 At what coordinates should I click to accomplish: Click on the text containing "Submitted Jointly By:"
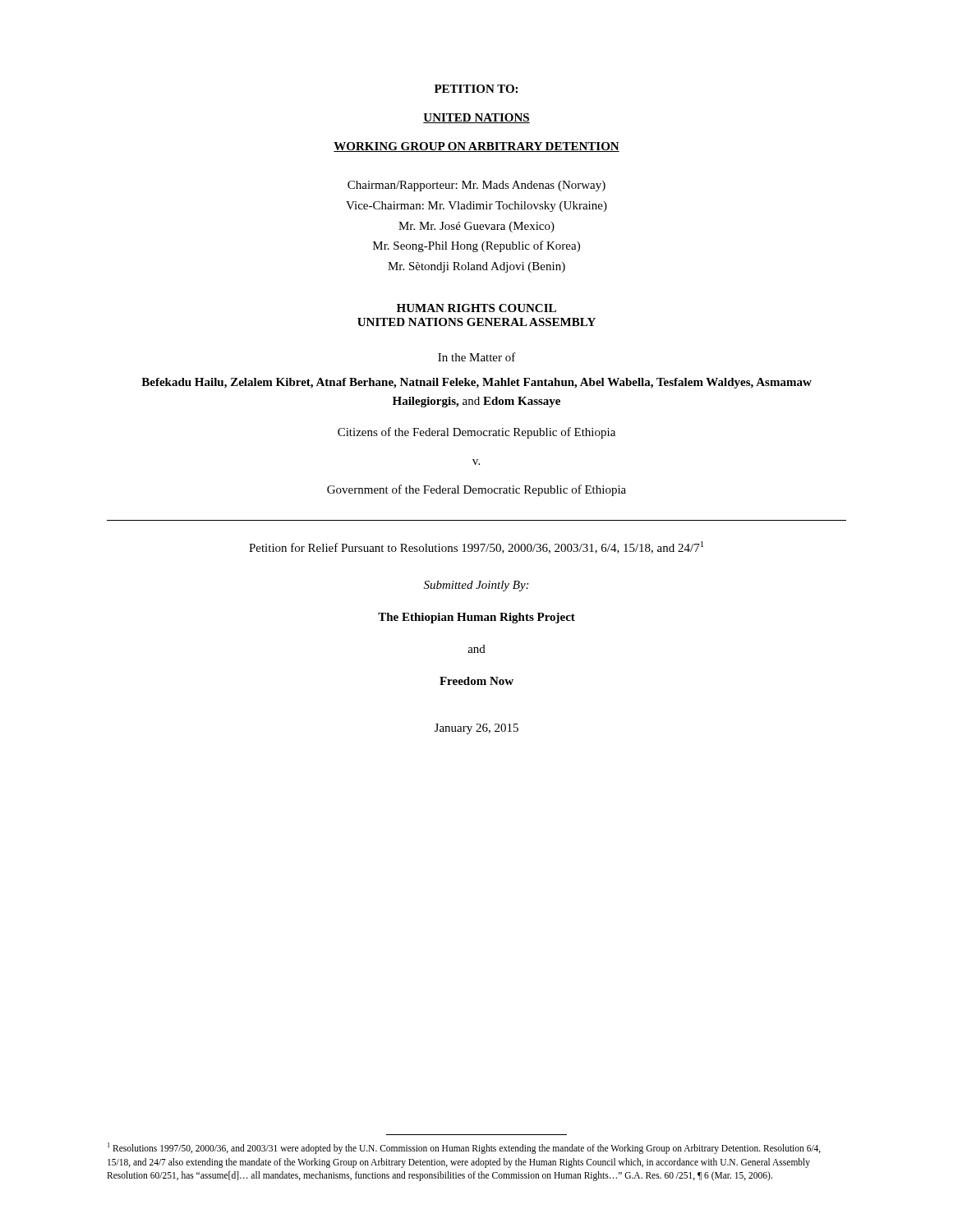(x=476, y=585)
